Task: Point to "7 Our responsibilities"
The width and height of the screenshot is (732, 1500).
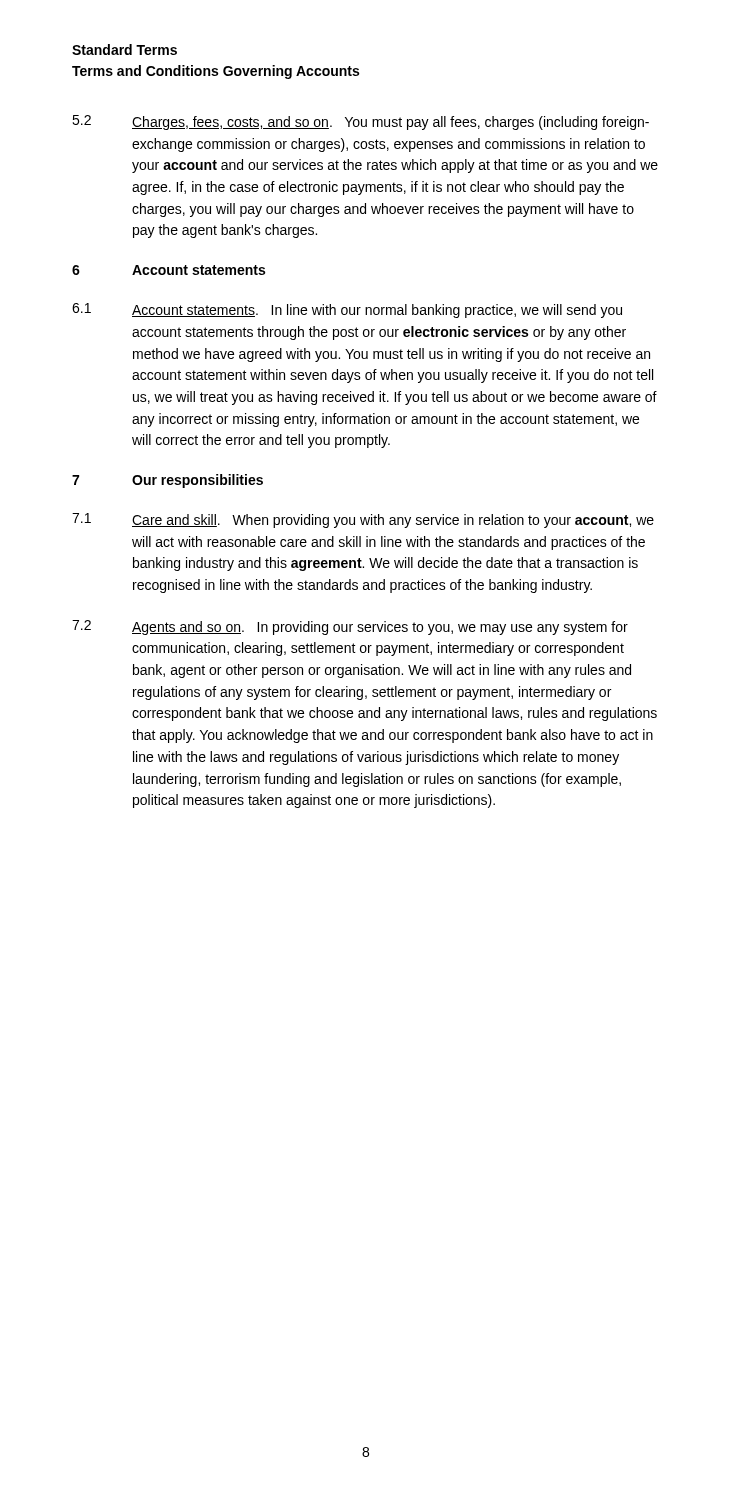Action: pos(168,480)
